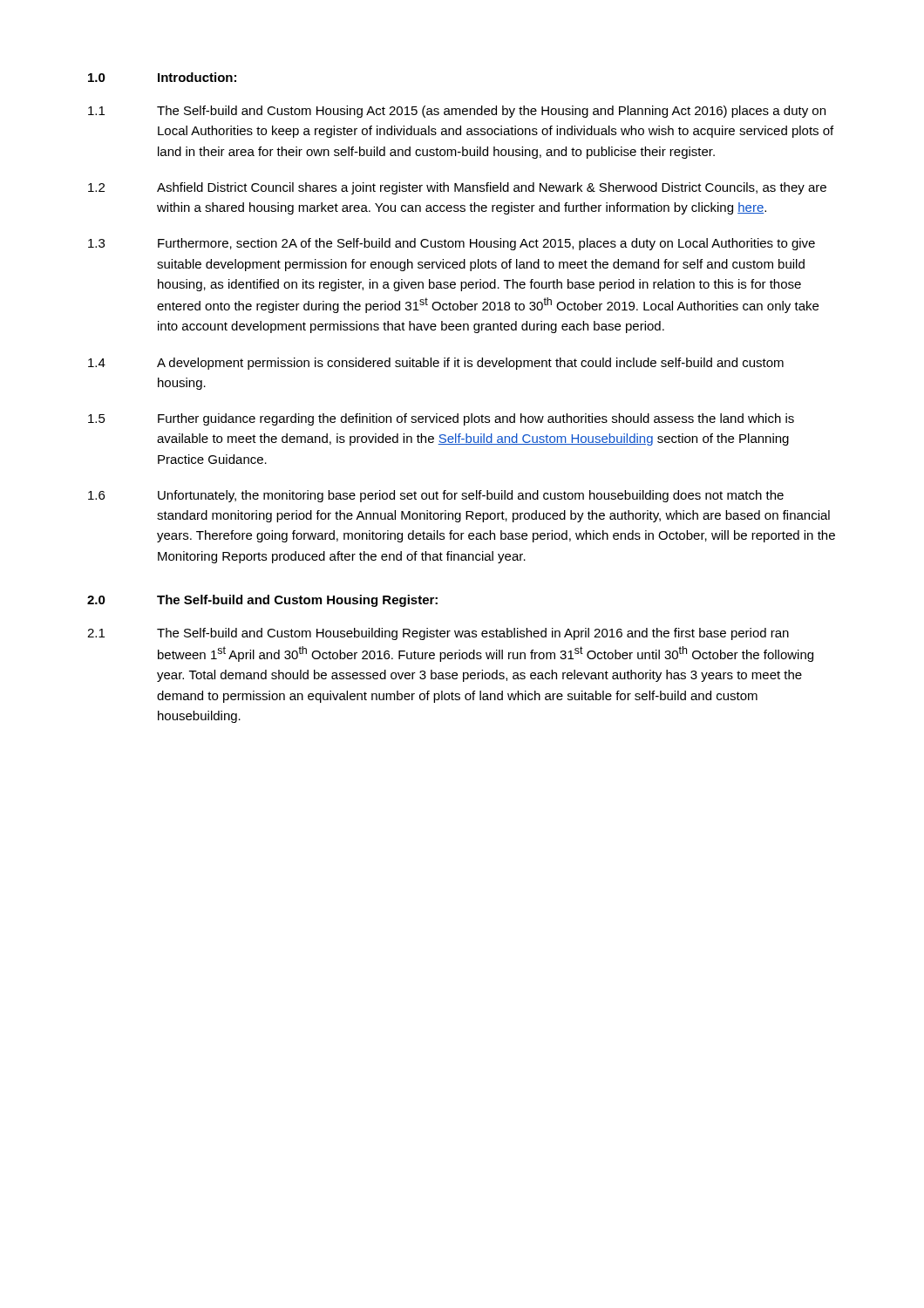Find the region starting "2 Ashfield District"
Viewport: 924px width, 1308px height.
[462, 197]
